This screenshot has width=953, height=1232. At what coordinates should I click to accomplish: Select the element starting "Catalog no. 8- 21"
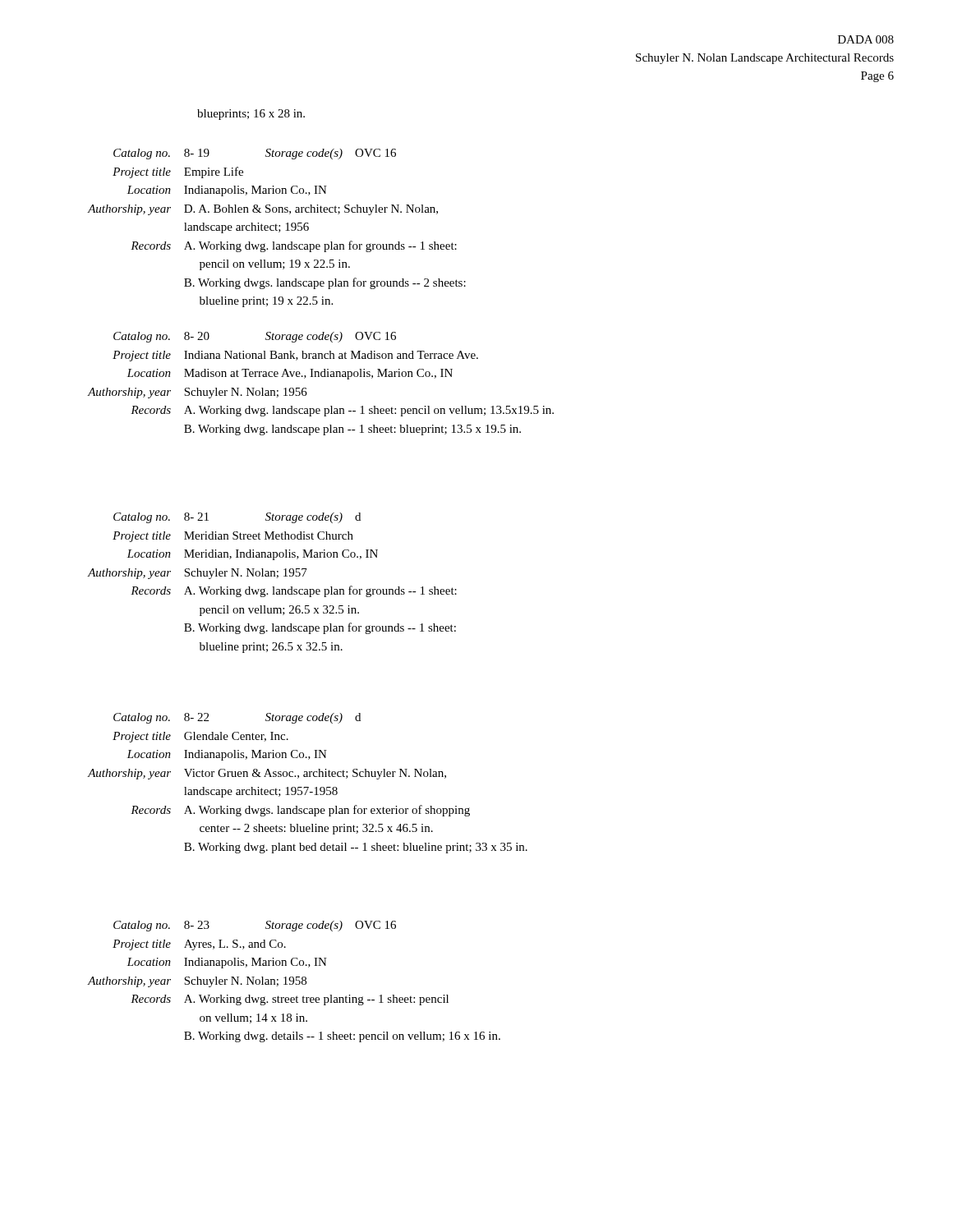272,583
